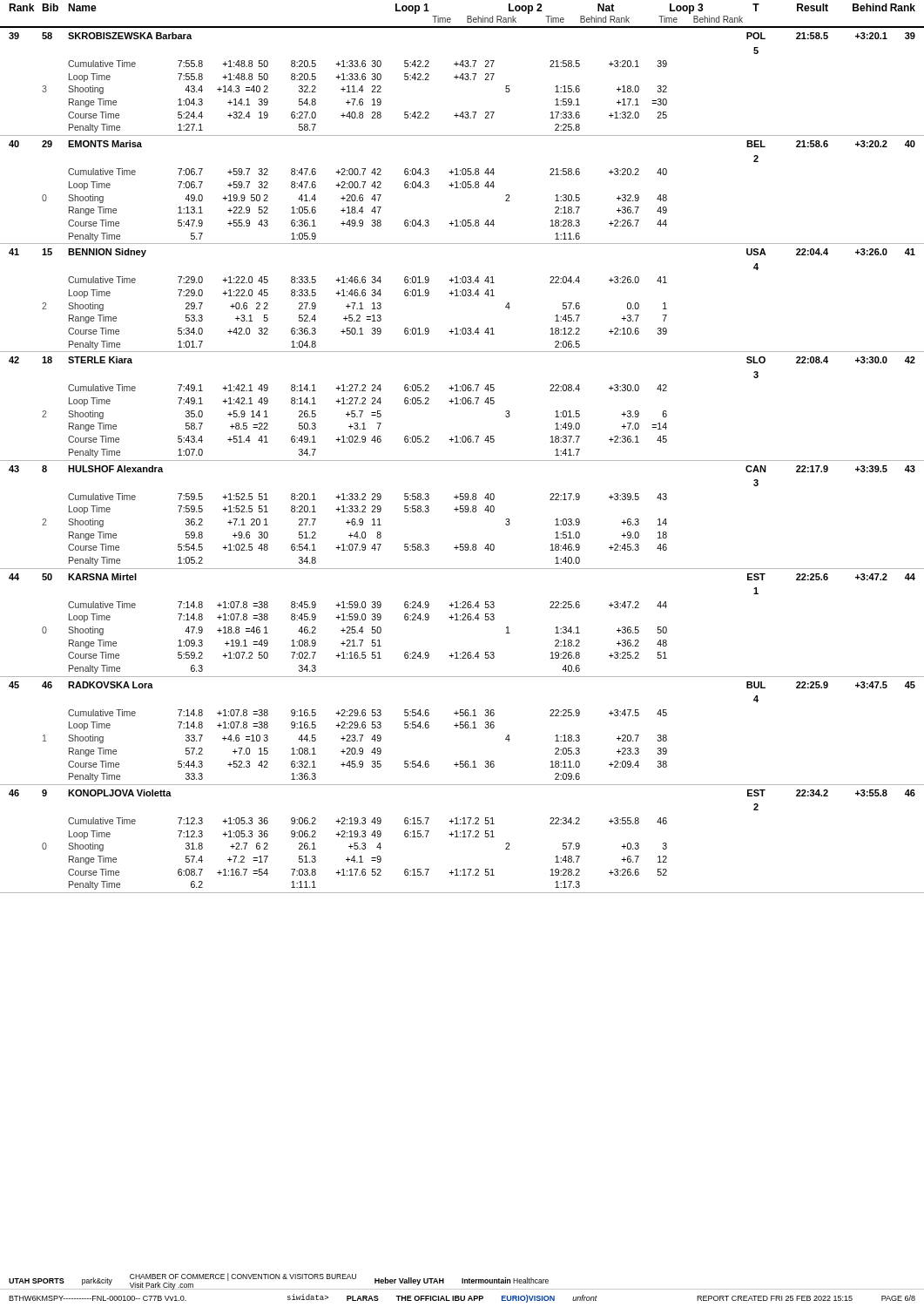Locate the table with the text "41 15 BENNION Sidney"

click(462, 298)
